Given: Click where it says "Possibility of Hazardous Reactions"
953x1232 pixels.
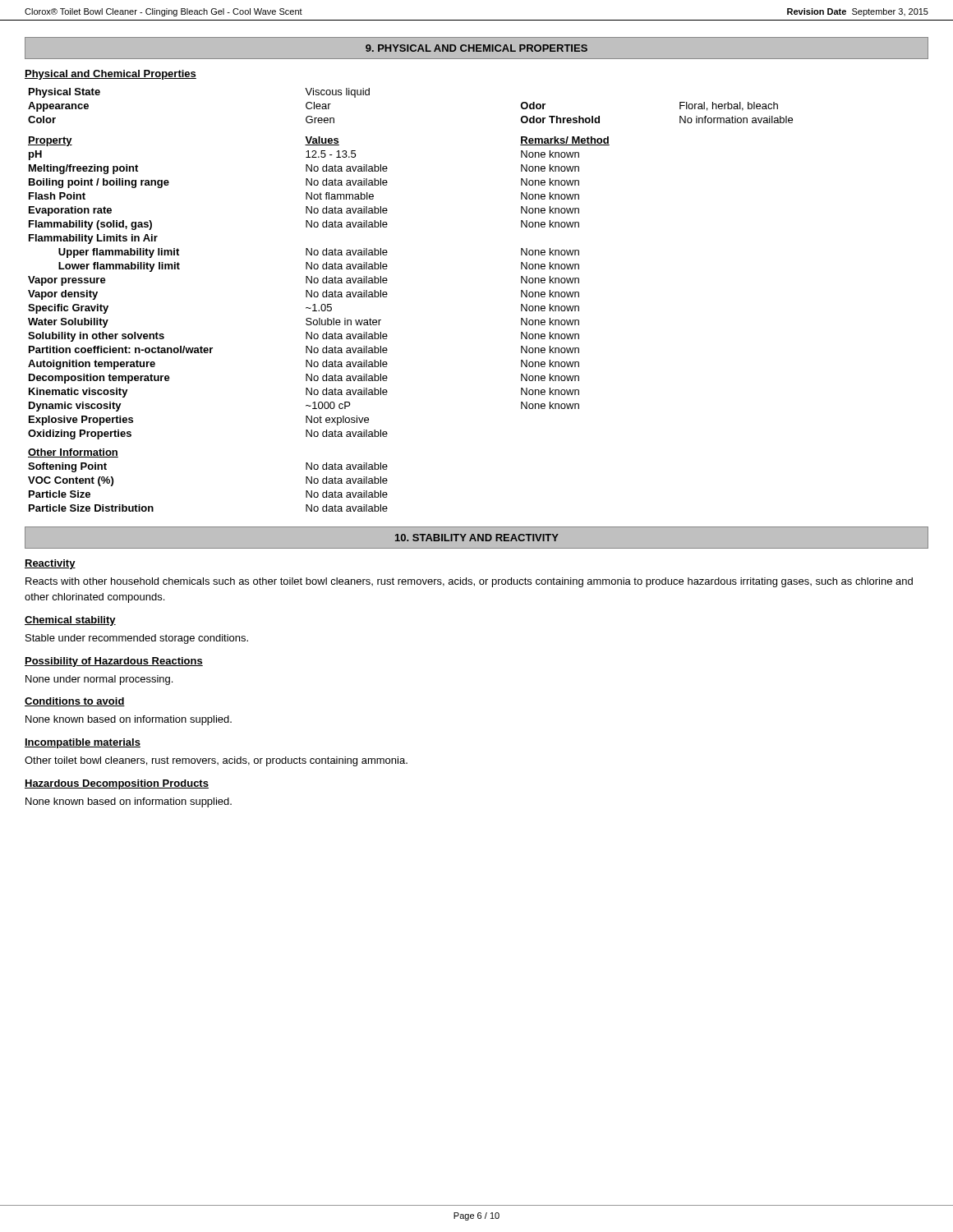Looking at the screenshot, I should point(114,660).
